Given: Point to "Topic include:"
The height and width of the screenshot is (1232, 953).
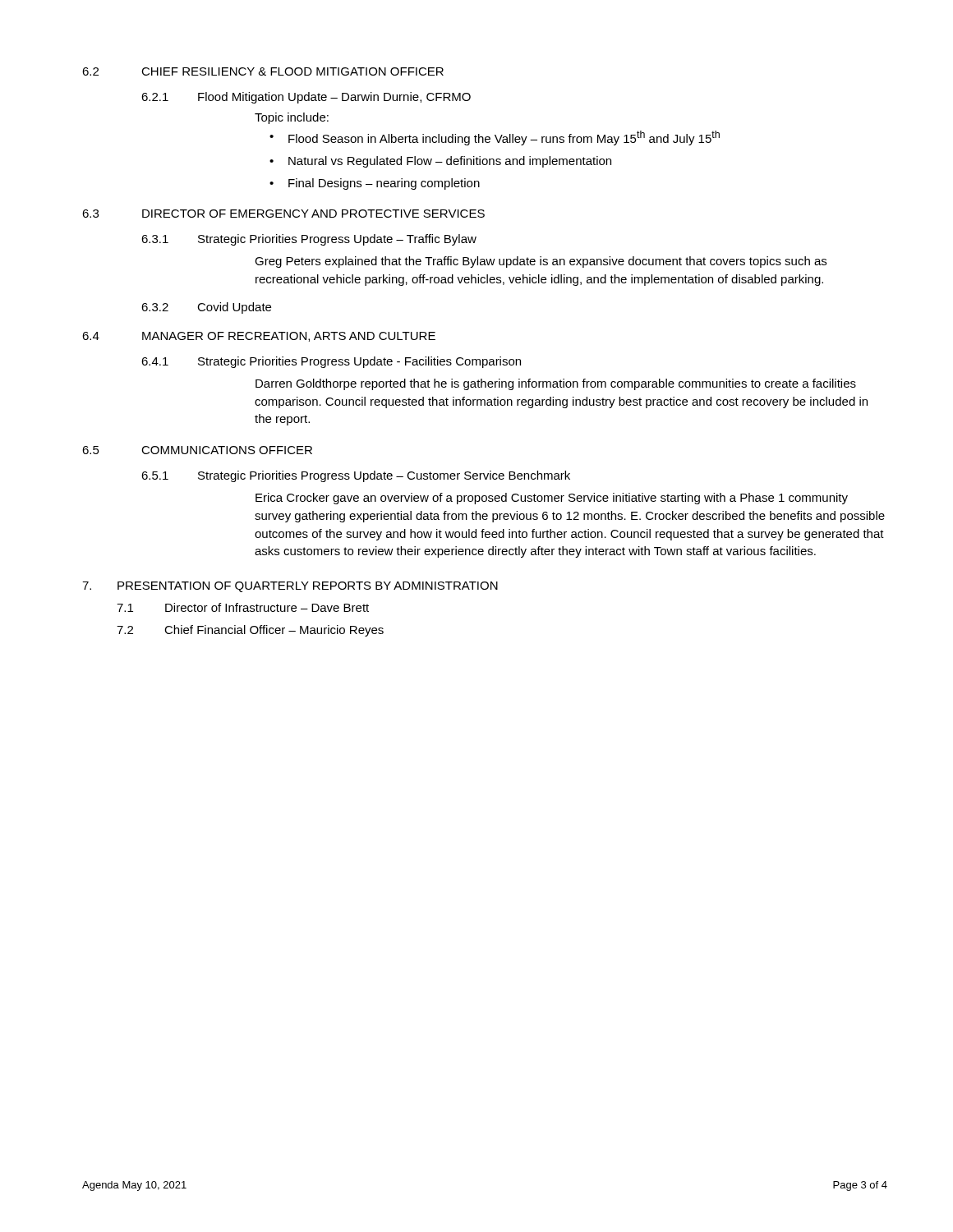Looking at the screenshot, I should (x=292, y=117).
